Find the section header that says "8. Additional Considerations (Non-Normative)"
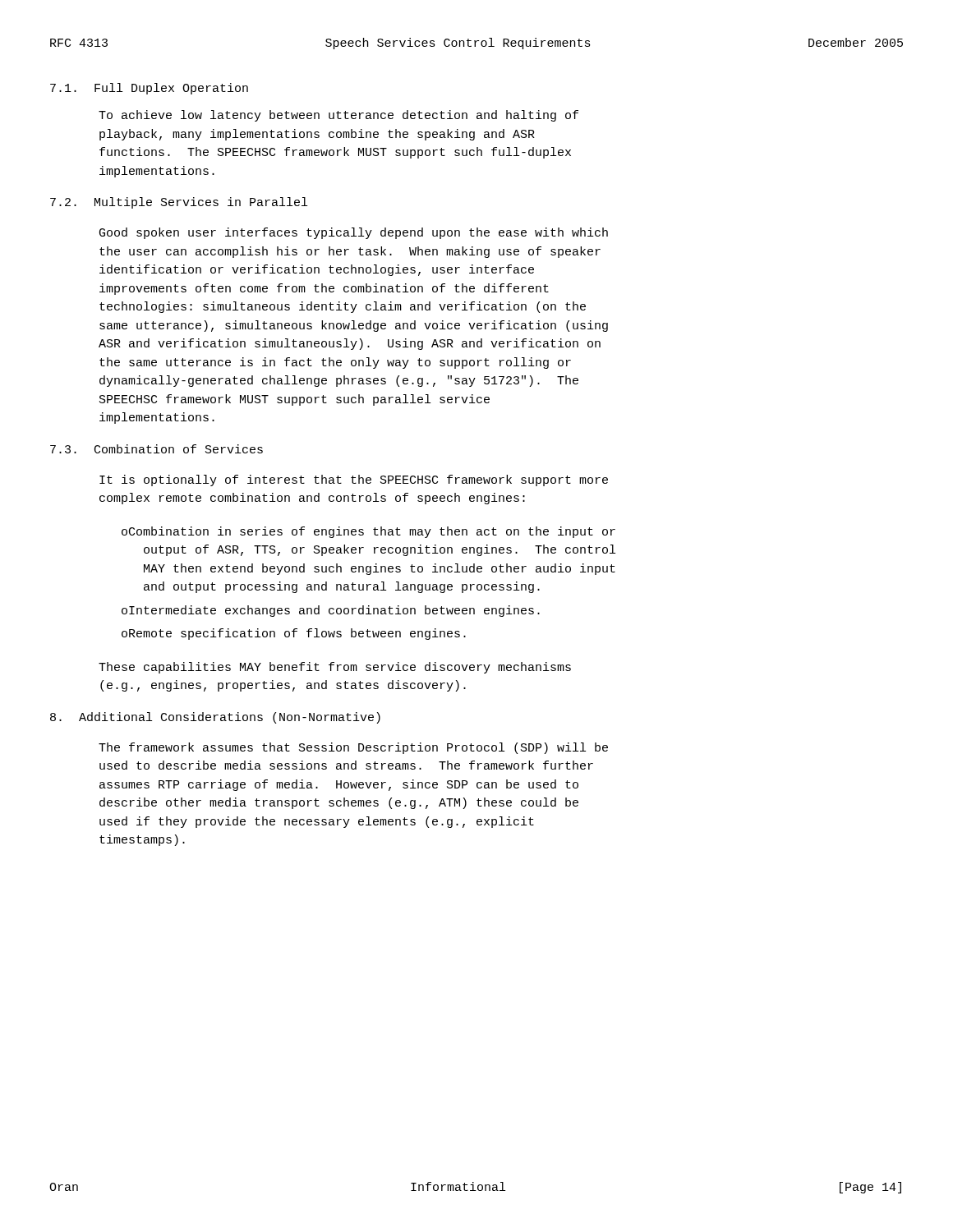 (x=216, y=718)
